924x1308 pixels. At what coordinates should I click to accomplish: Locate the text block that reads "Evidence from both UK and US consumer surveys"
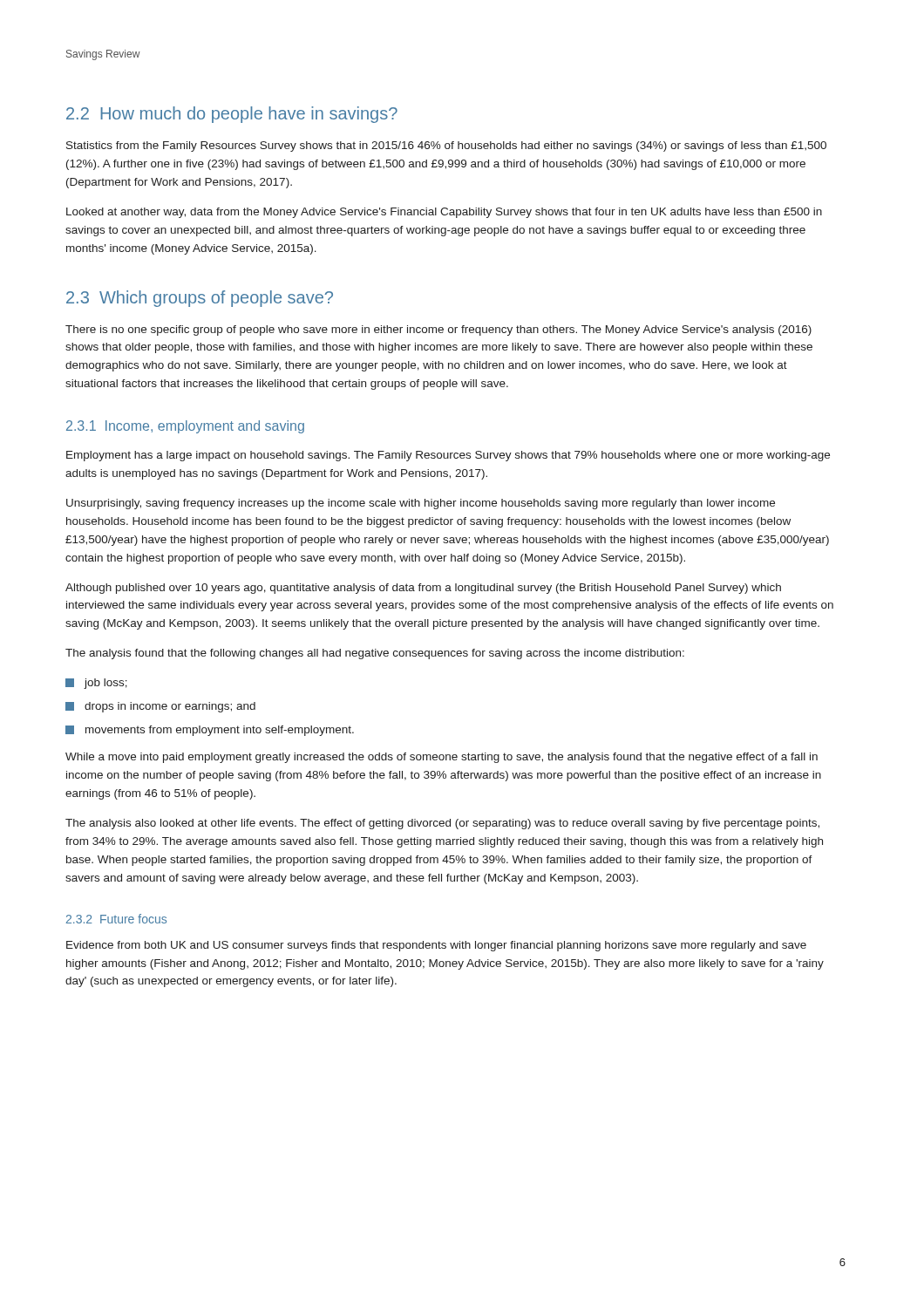pyautogui.click(x=444, y=963)
